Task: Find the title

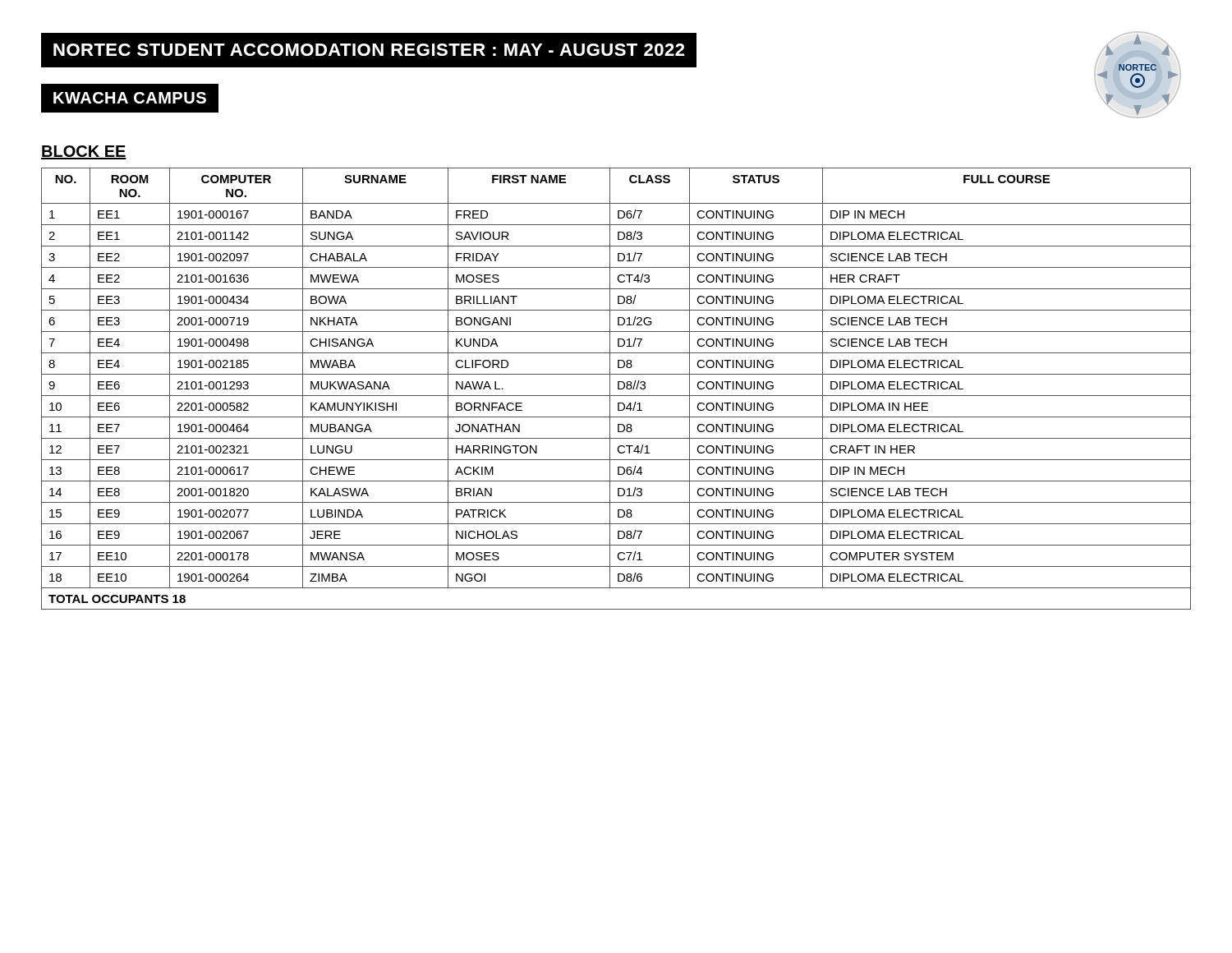Action: pos(369,50)
